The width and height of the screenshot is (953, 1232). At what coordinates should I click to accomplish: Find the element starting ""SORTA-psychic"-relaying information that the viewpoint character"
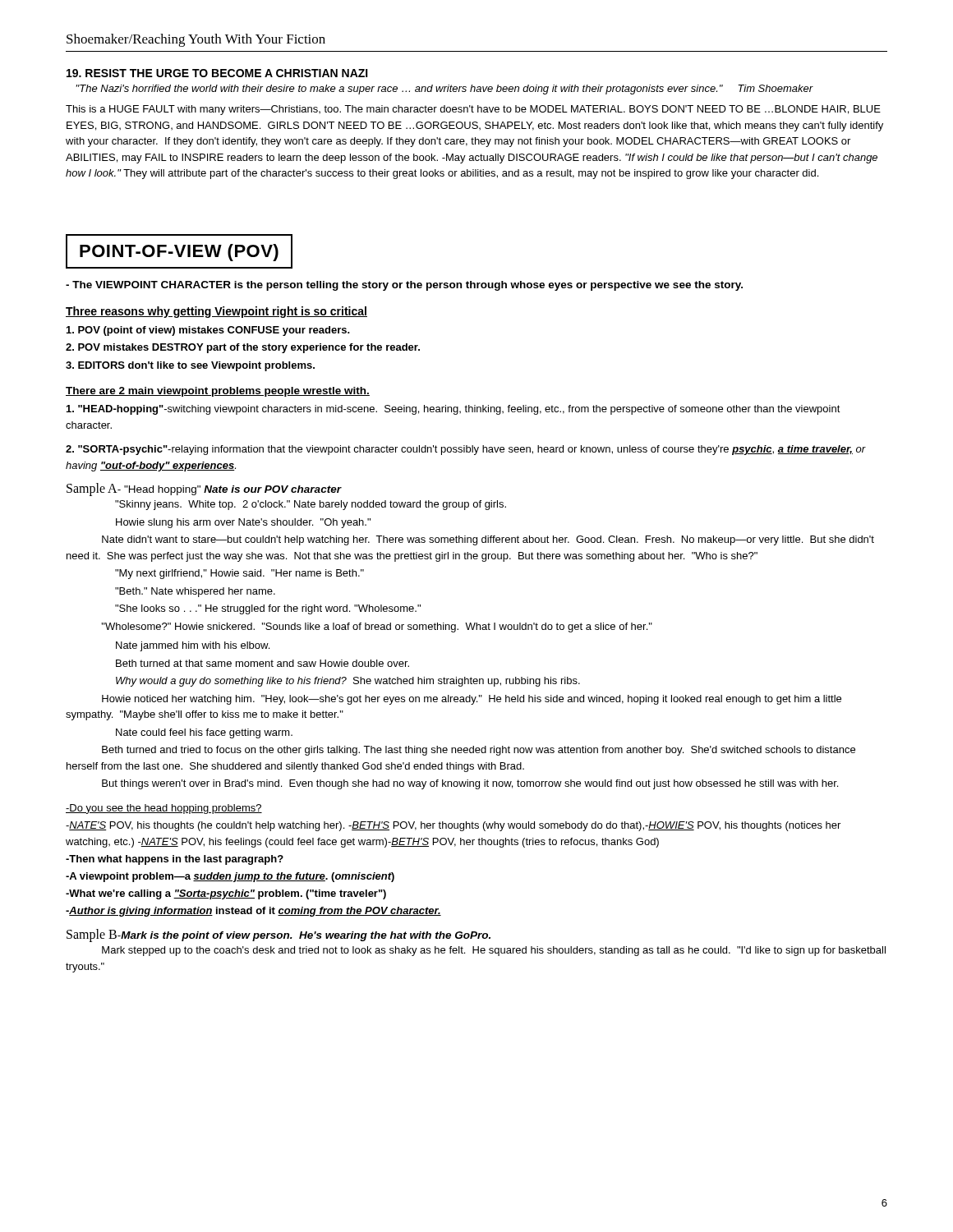pos(465,457)
